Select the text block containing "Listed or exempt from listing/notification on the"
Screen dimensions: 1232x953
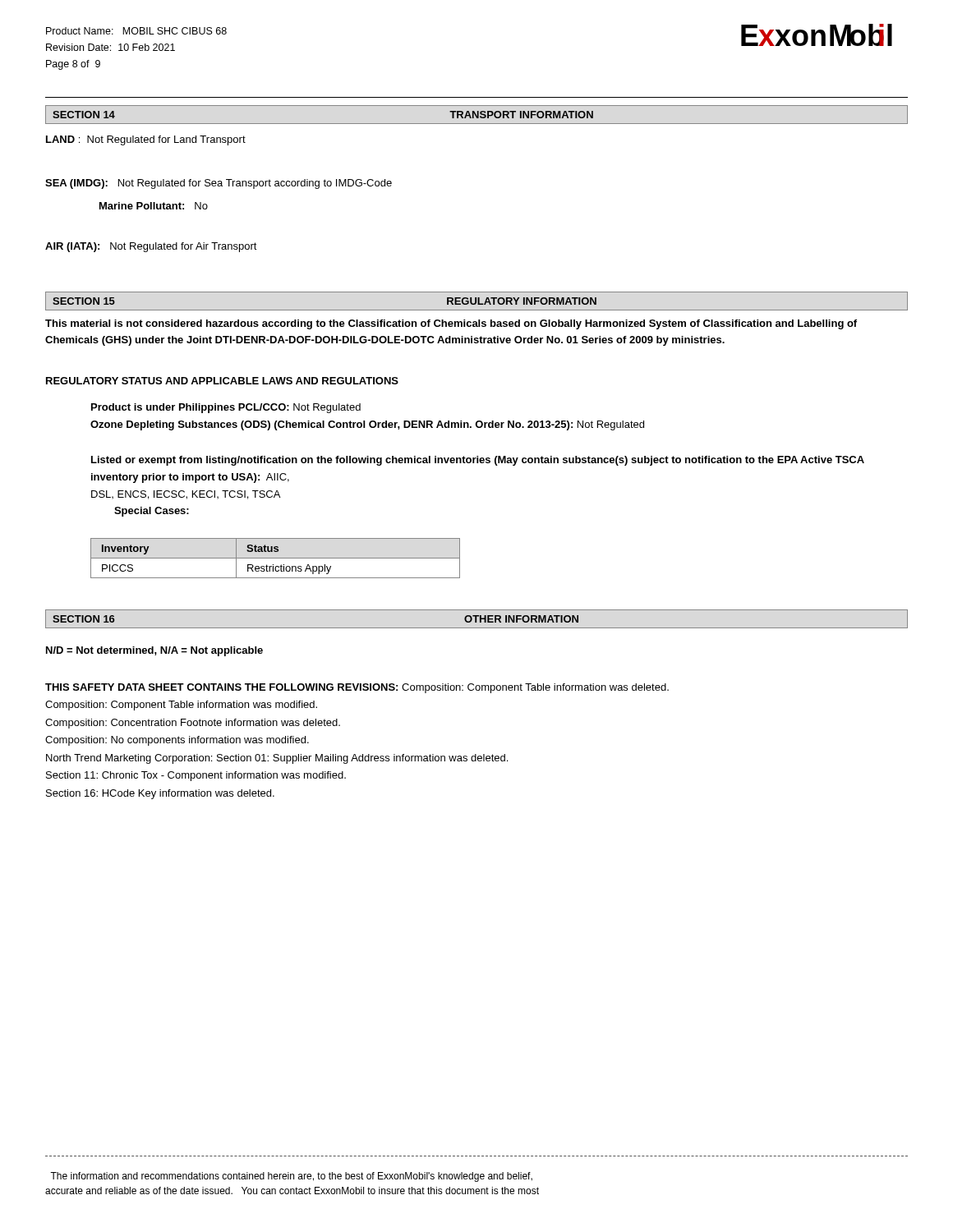[478, 461]
